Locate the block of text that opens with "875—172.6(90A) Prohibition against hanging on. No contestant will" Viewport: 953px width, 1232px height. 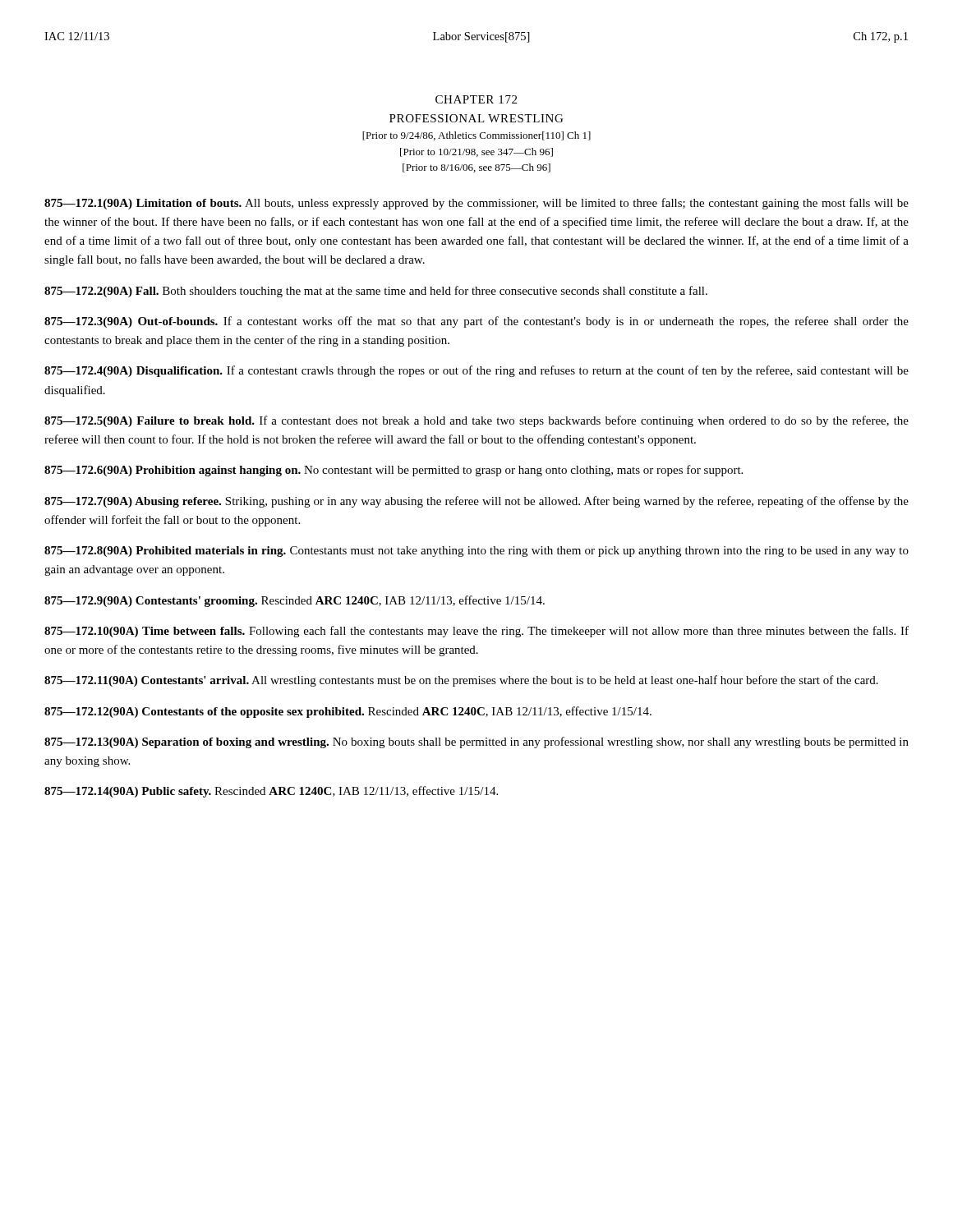click(394, 470)
